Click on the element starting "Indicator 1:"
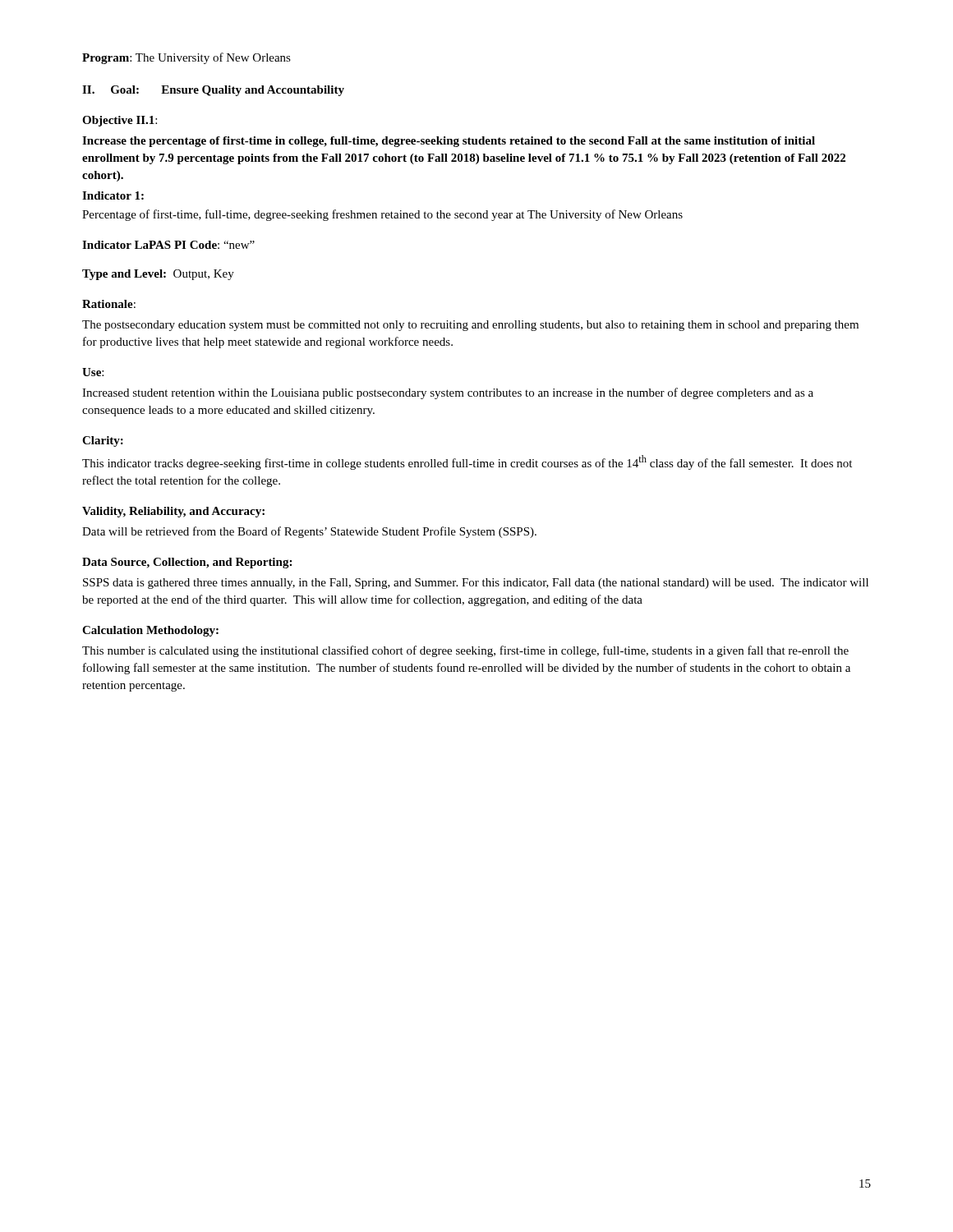The height and width of the screenshot is (1232, 953). [113, 195]
